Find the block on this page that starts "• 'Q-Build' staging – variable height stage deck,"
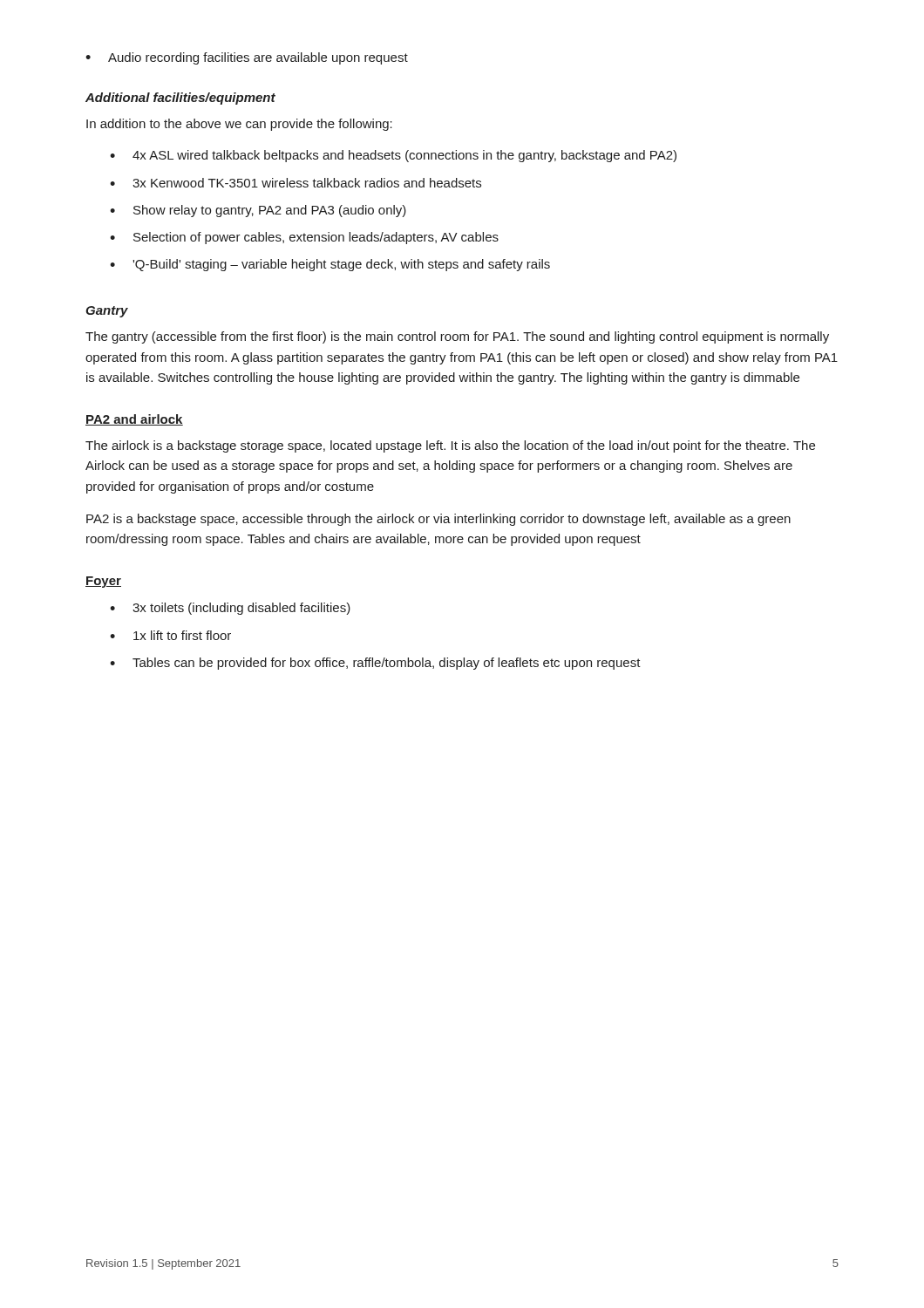The width and height of the screenshot is (924, 1308). [x=474, y=266]
